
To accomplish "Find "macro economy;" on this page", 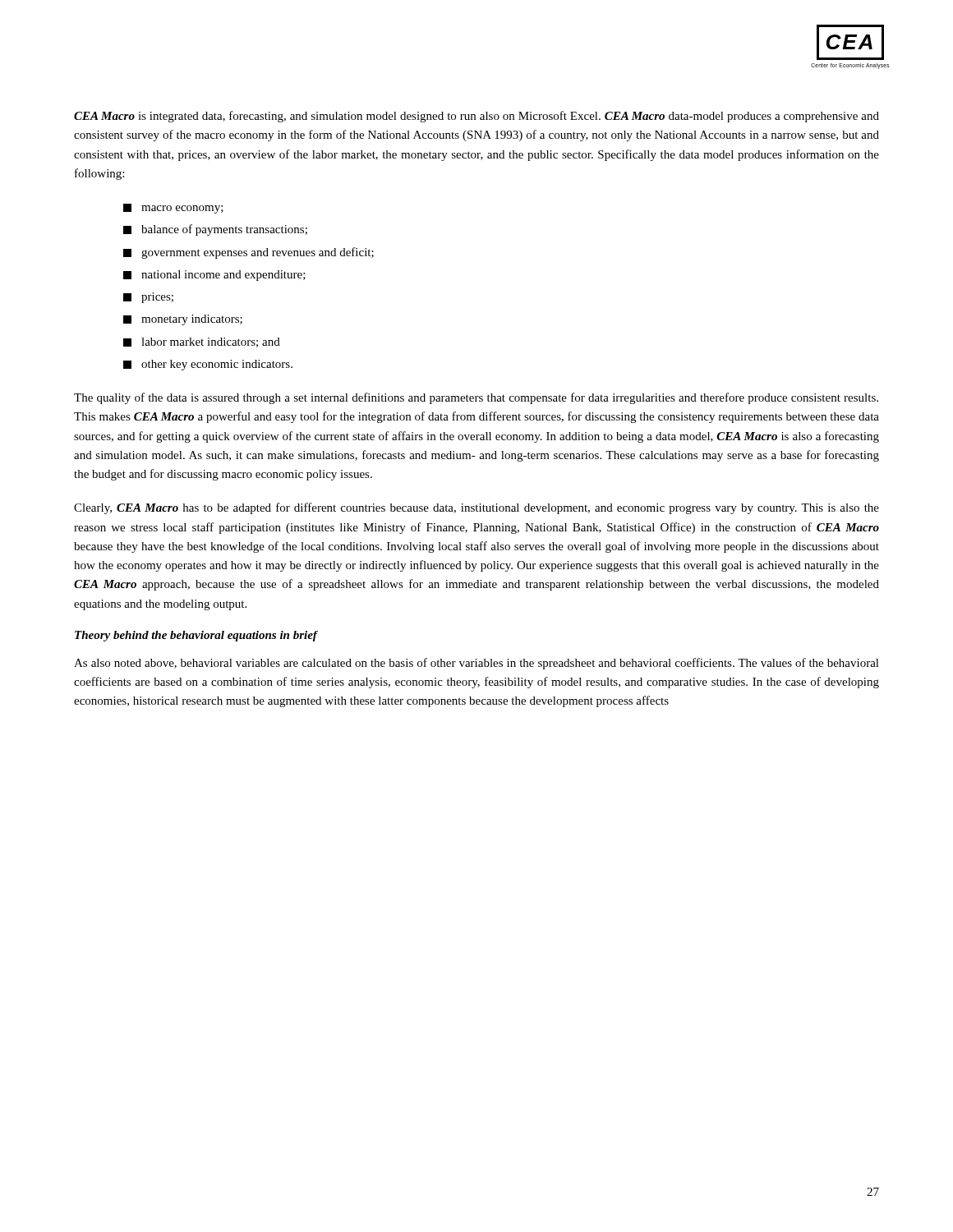I will (x=173, y=208).
